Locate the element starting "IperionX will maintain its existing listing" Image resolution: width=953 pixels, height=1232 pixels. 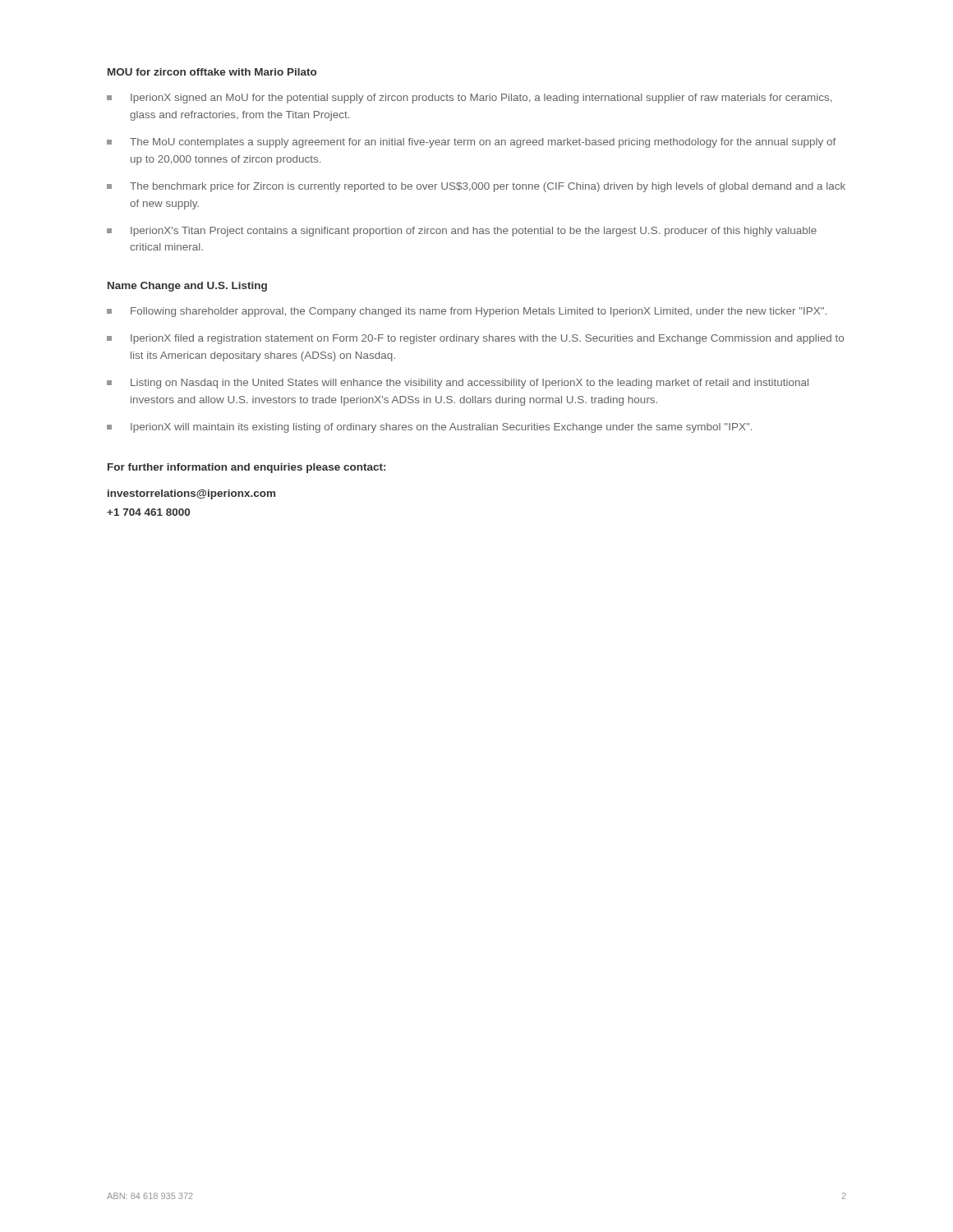pos(476,427)
